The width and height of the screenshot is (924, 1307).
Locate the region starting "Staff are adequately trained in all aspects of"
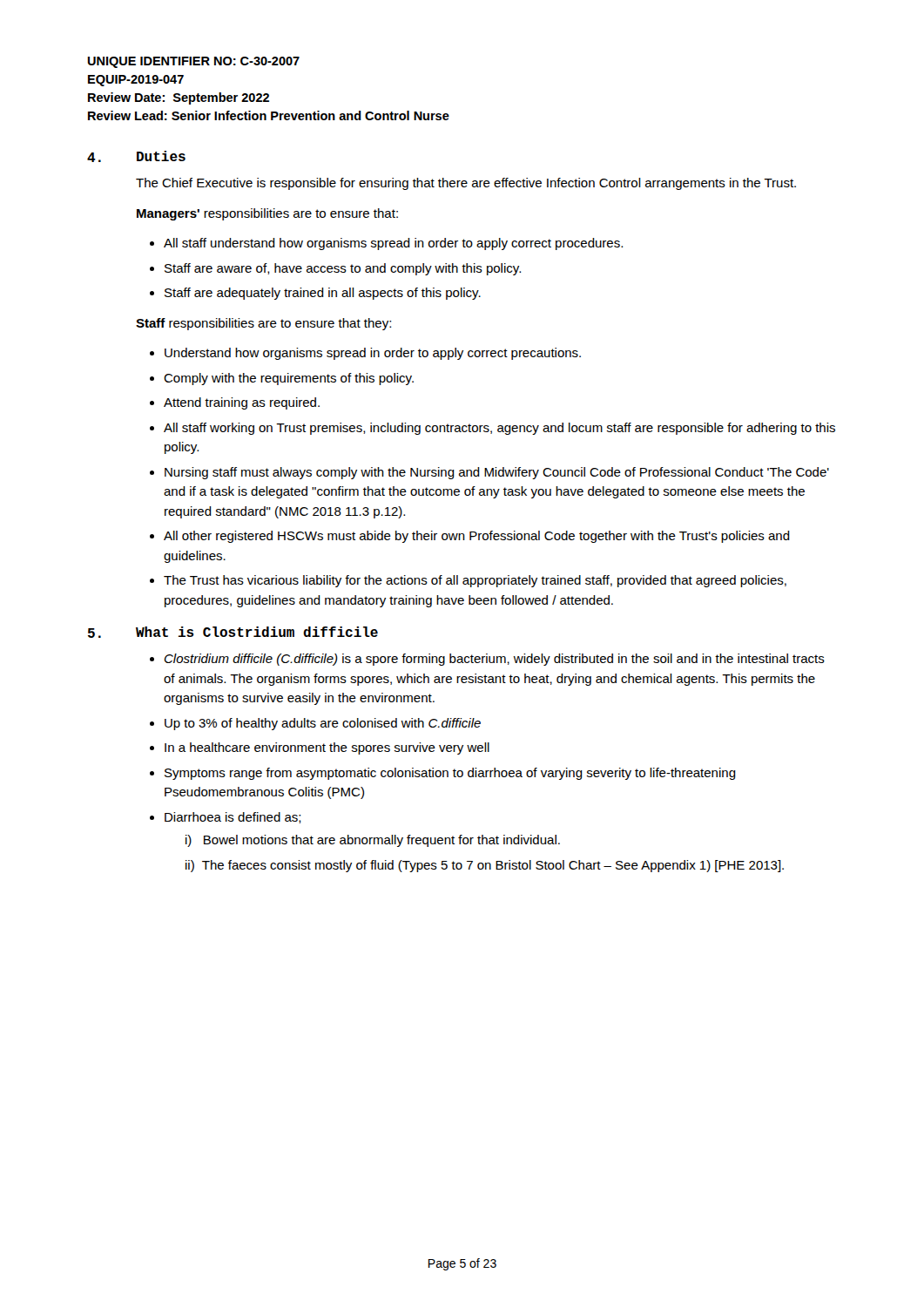tap(323, 292)
